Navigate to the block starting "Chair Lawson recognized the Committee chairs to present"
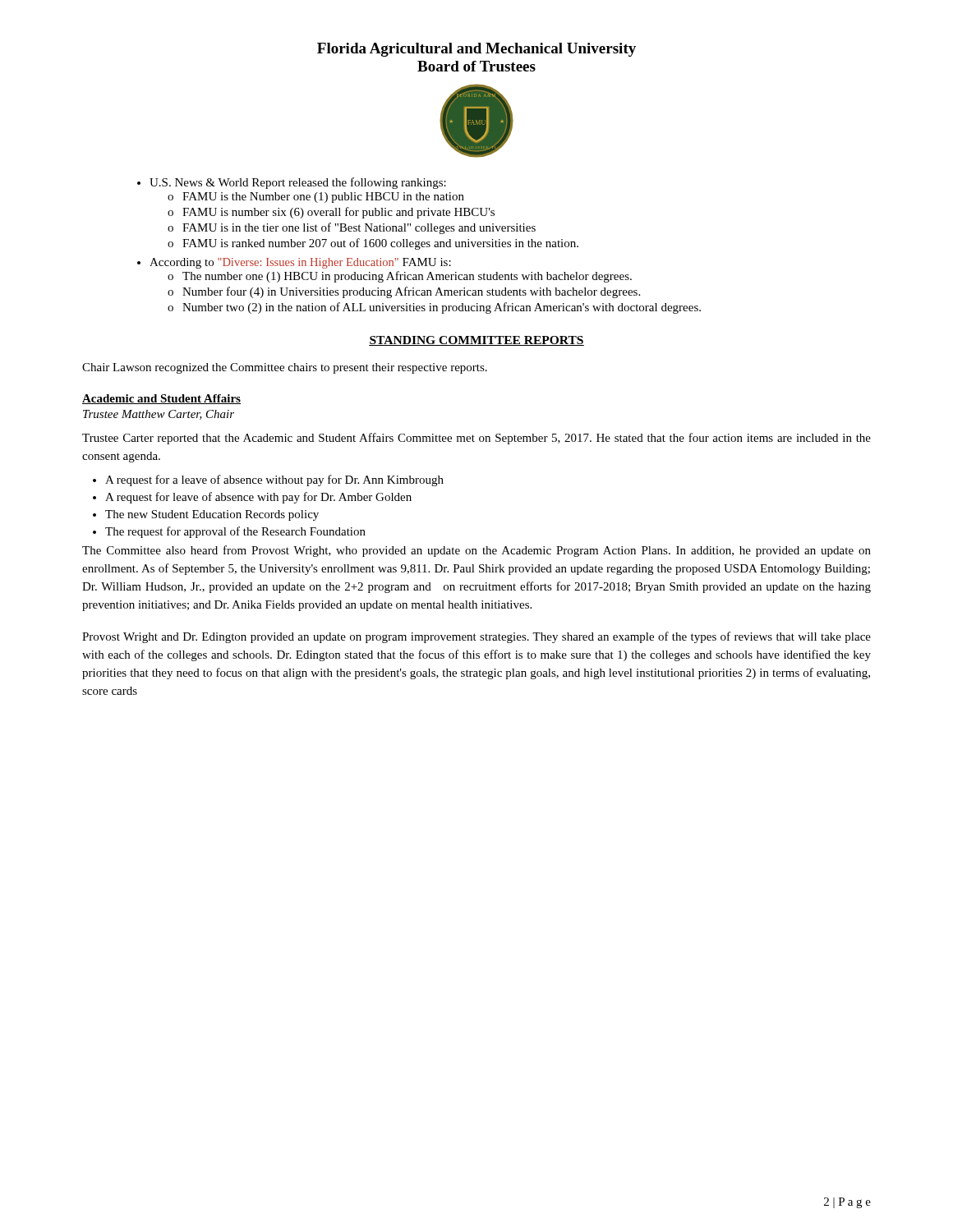953x1232 pixels. point(285,367)
